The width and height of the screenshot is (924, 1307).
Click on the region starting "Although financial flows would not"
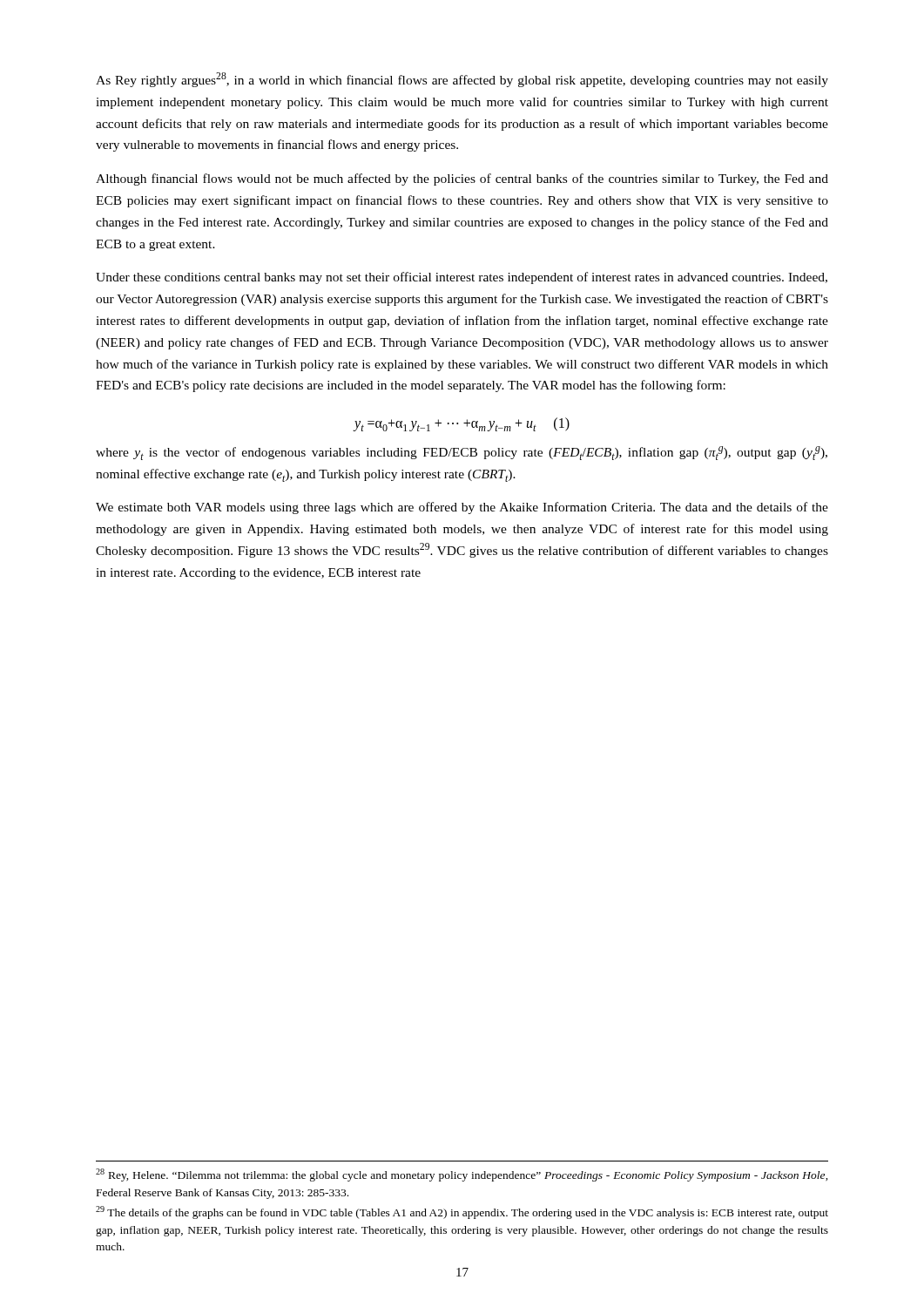click(462, 211)
